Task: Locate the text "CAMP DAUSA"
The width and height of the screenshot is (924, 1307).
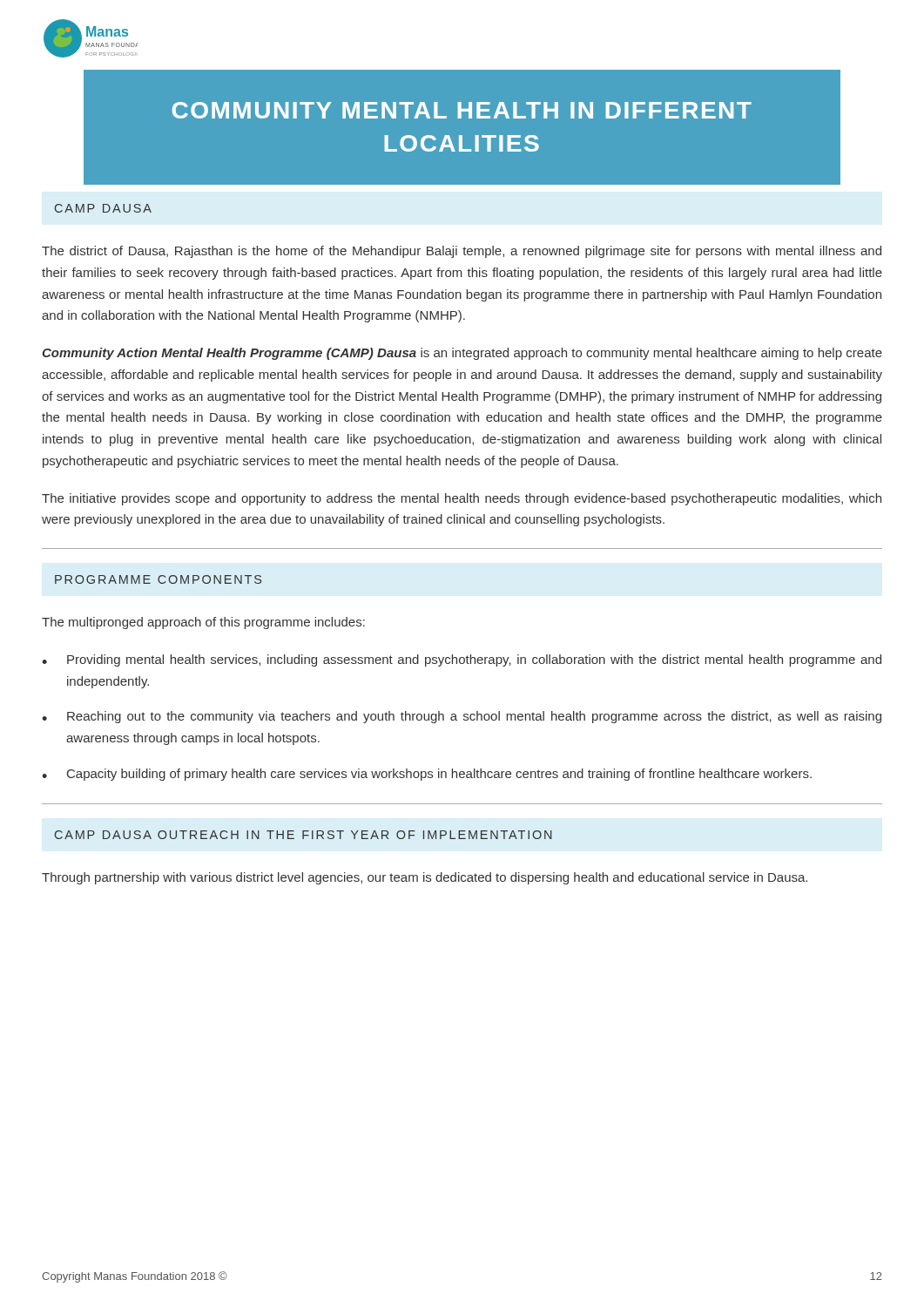Action: (x=103, y=208)
